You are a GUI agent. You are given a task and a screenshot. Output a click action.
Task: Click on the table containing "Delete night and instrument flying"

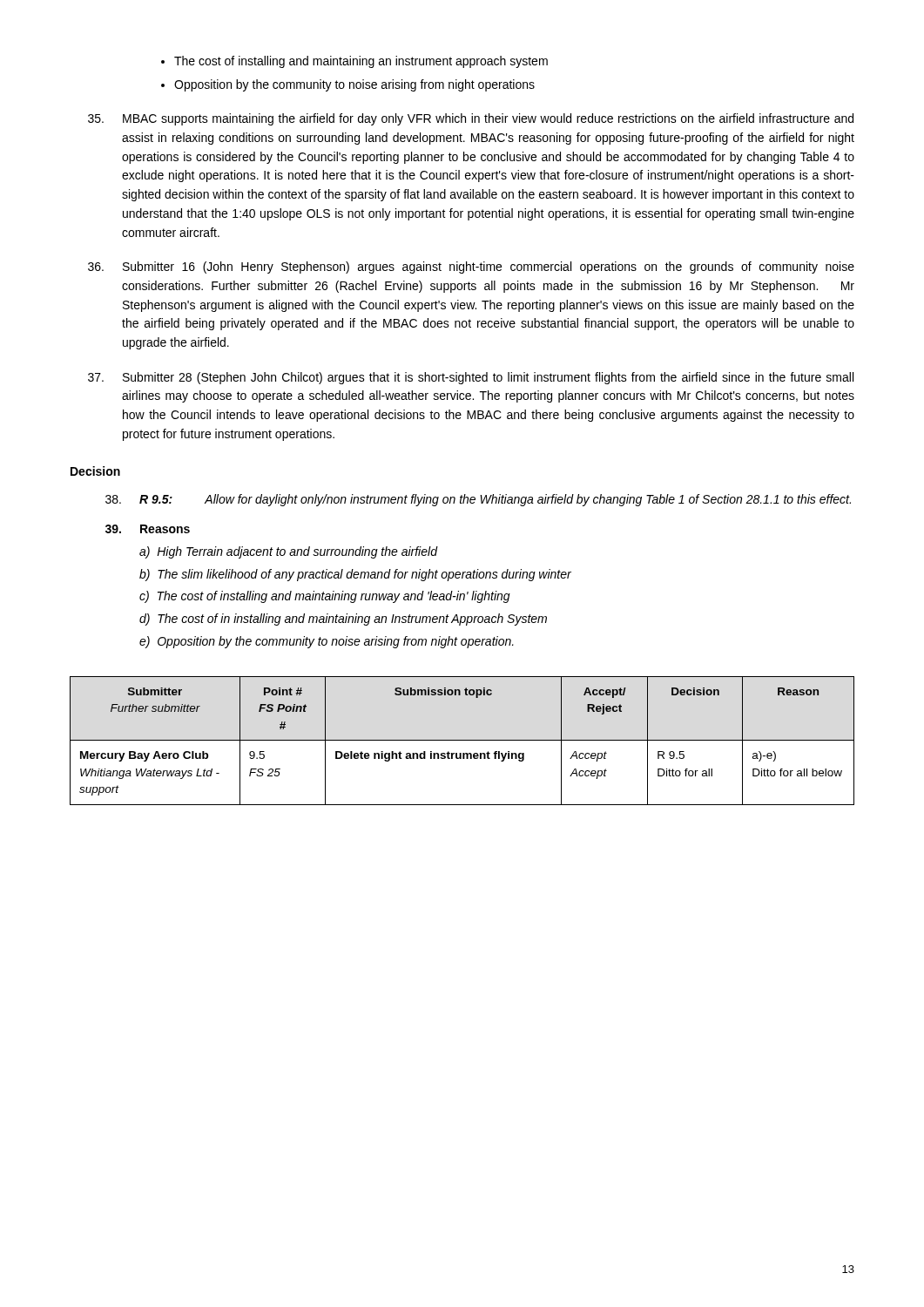point(462,740)
